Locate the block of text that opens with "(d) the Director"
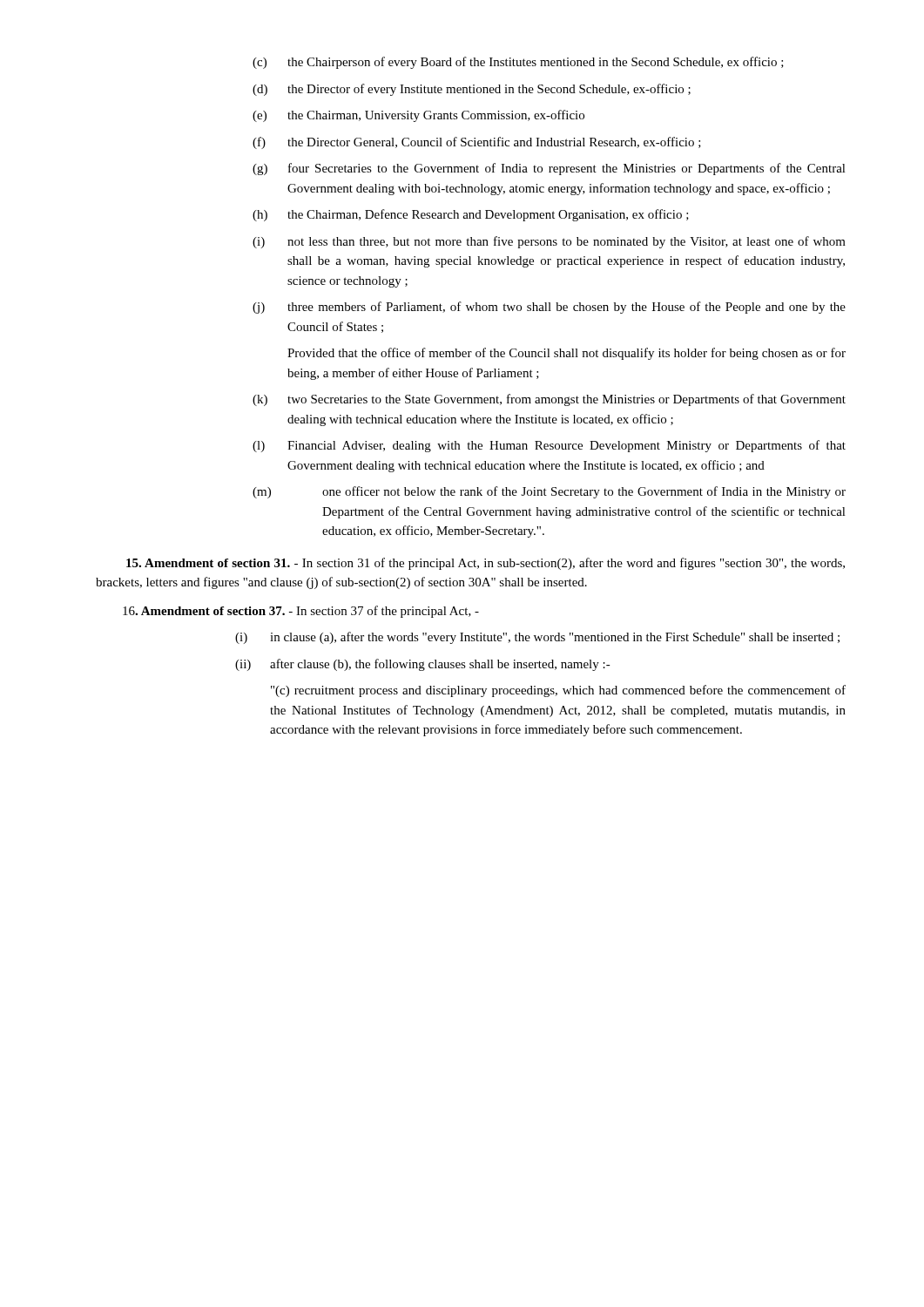Screen dimensions: 1307x924 point(549,89)
